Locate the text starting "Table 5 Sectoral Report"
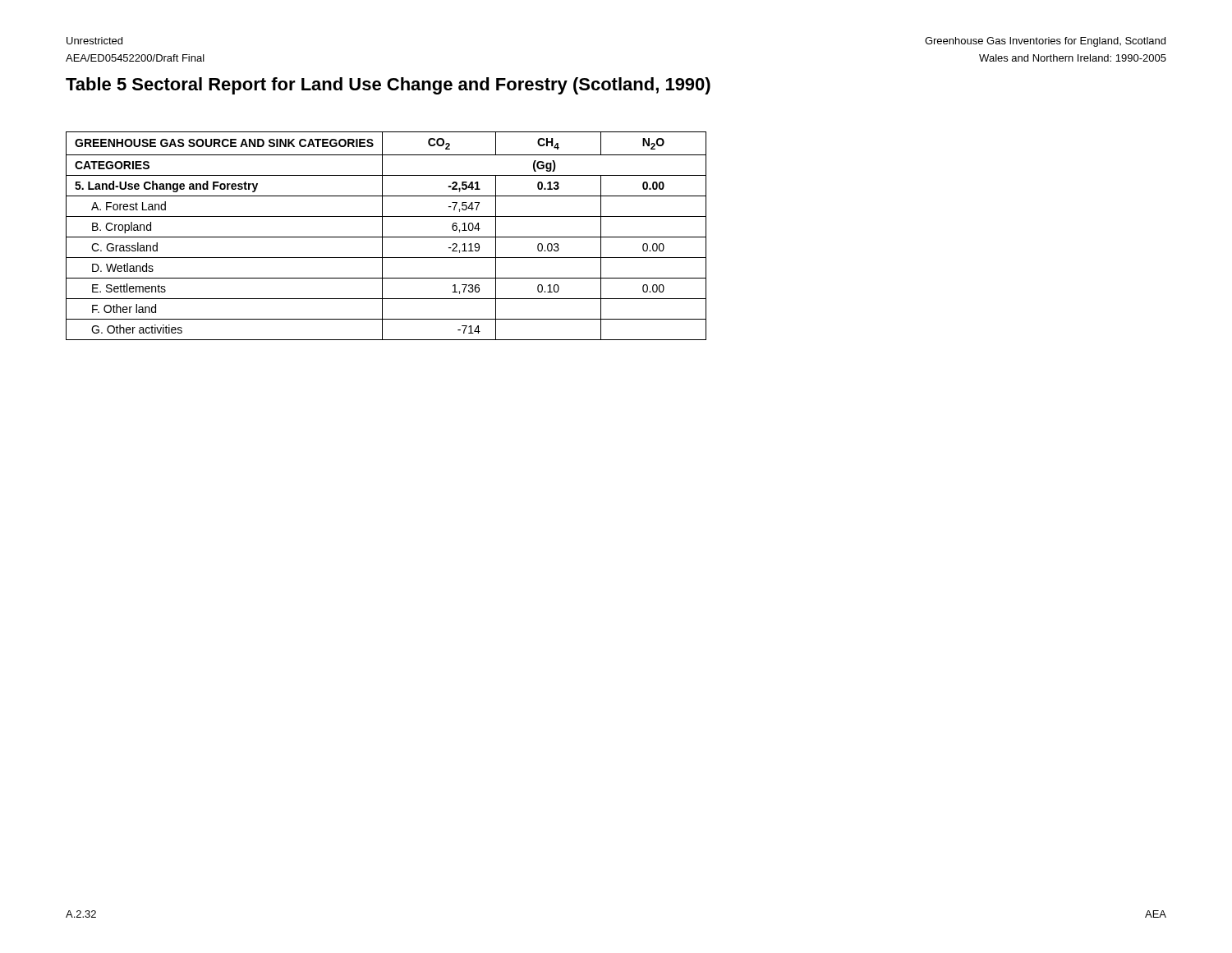 [x=388, y=84]
